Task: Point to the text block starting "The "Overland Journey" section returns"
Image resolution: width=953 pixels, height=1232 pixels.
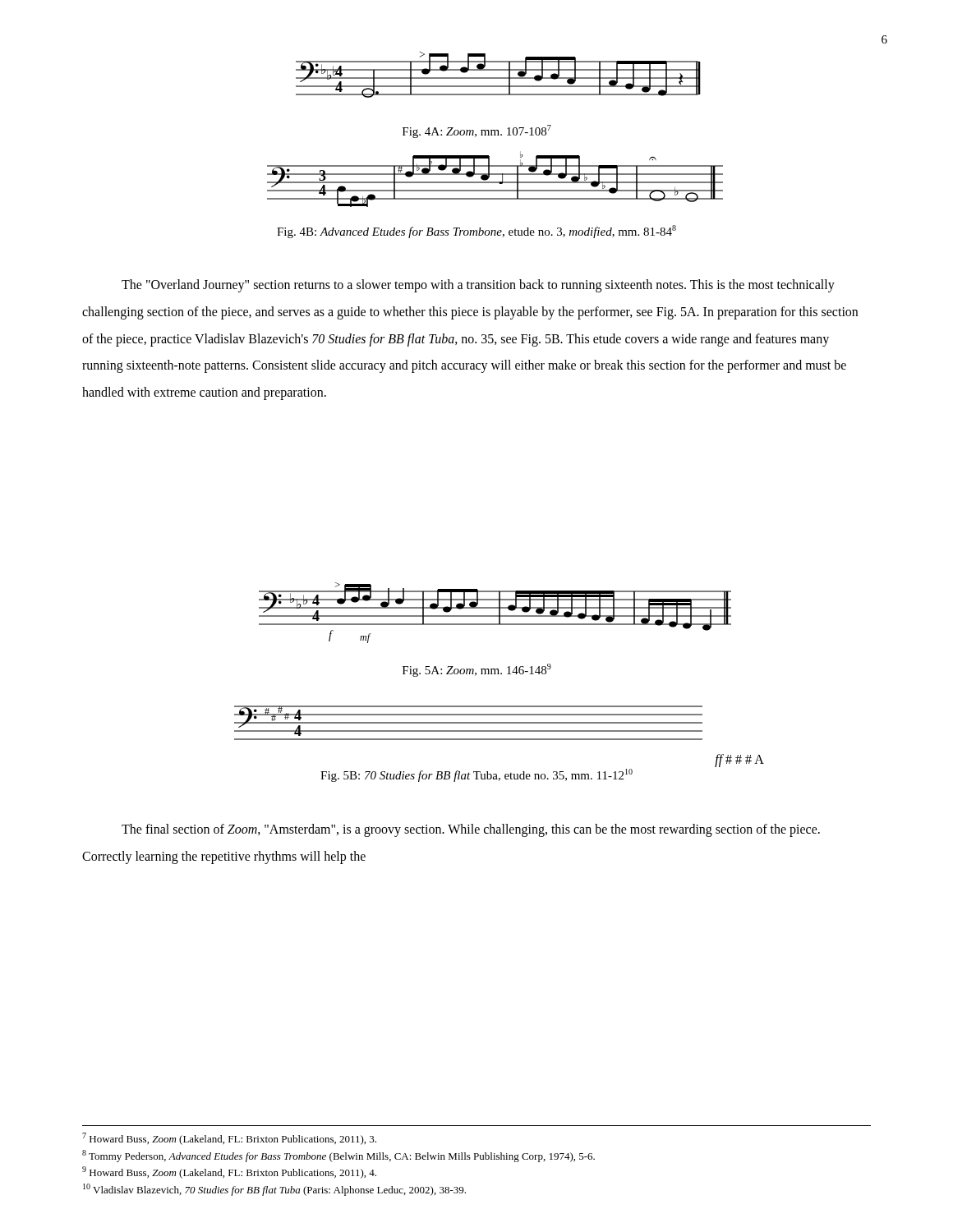Action: tap(476, 339)
